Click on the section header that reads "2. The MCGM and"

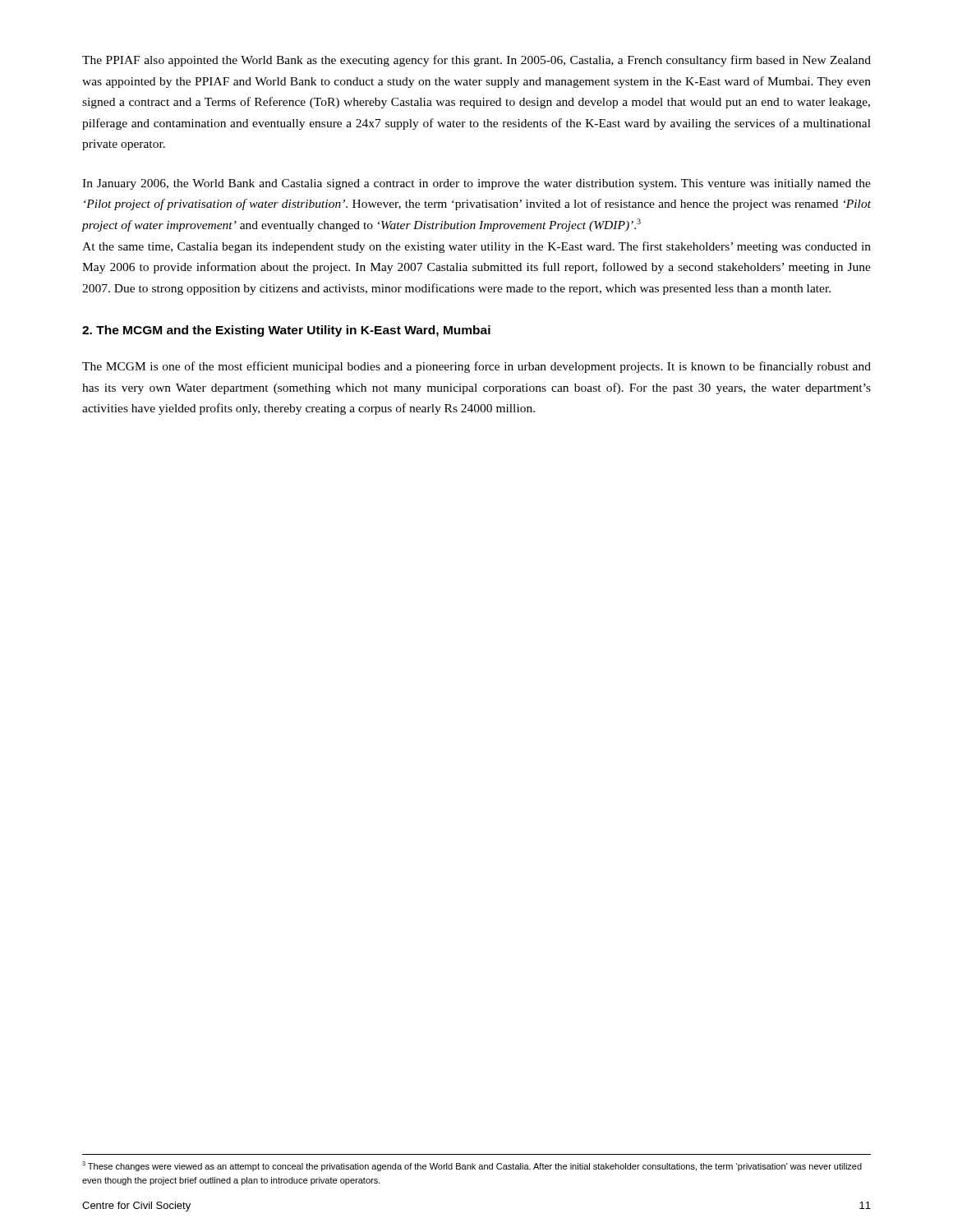pyautogui.click(x=287, y=330)
